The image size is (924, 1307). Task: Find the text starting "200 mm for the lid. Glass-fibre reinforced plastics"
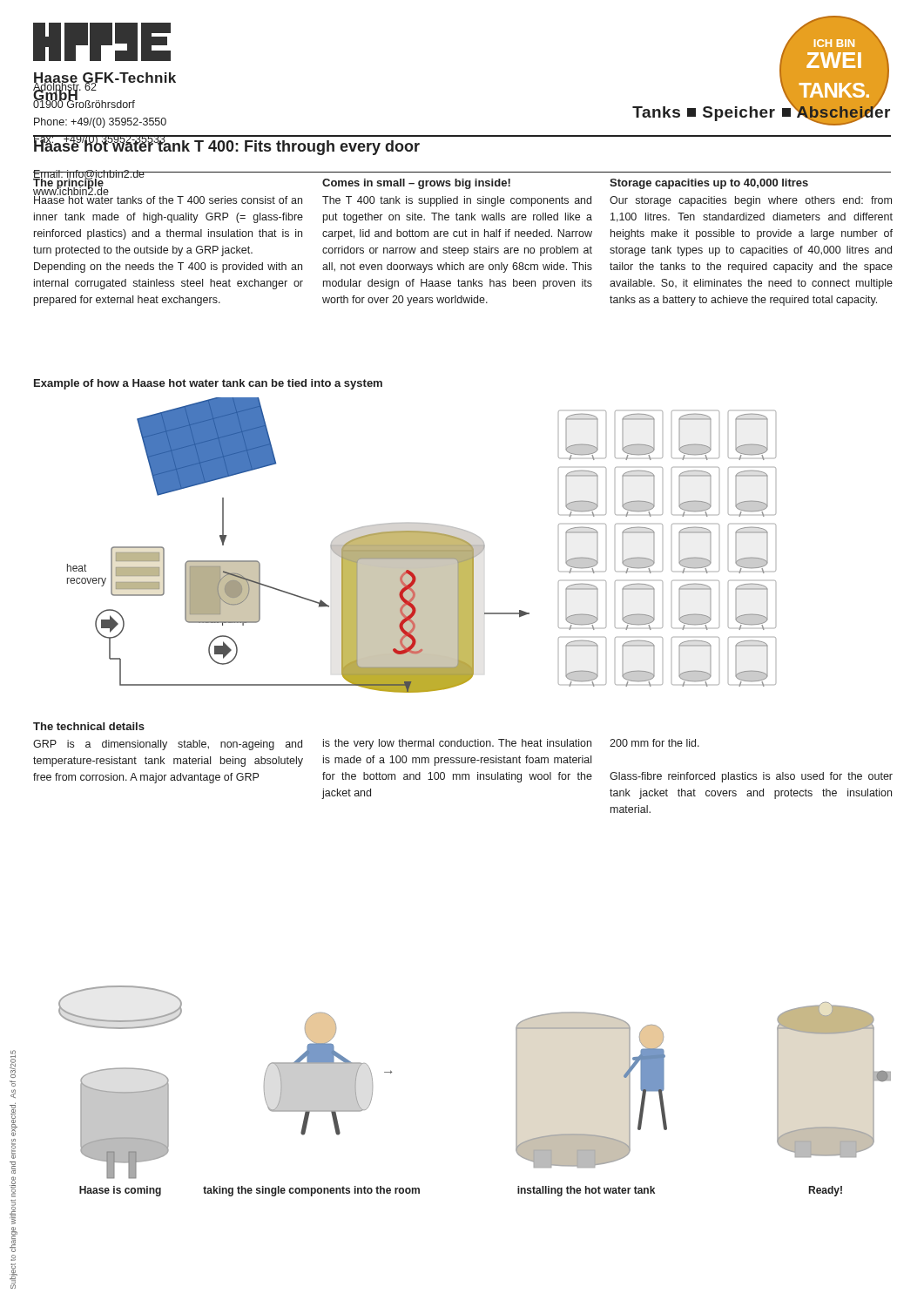[x=751, y=769]
